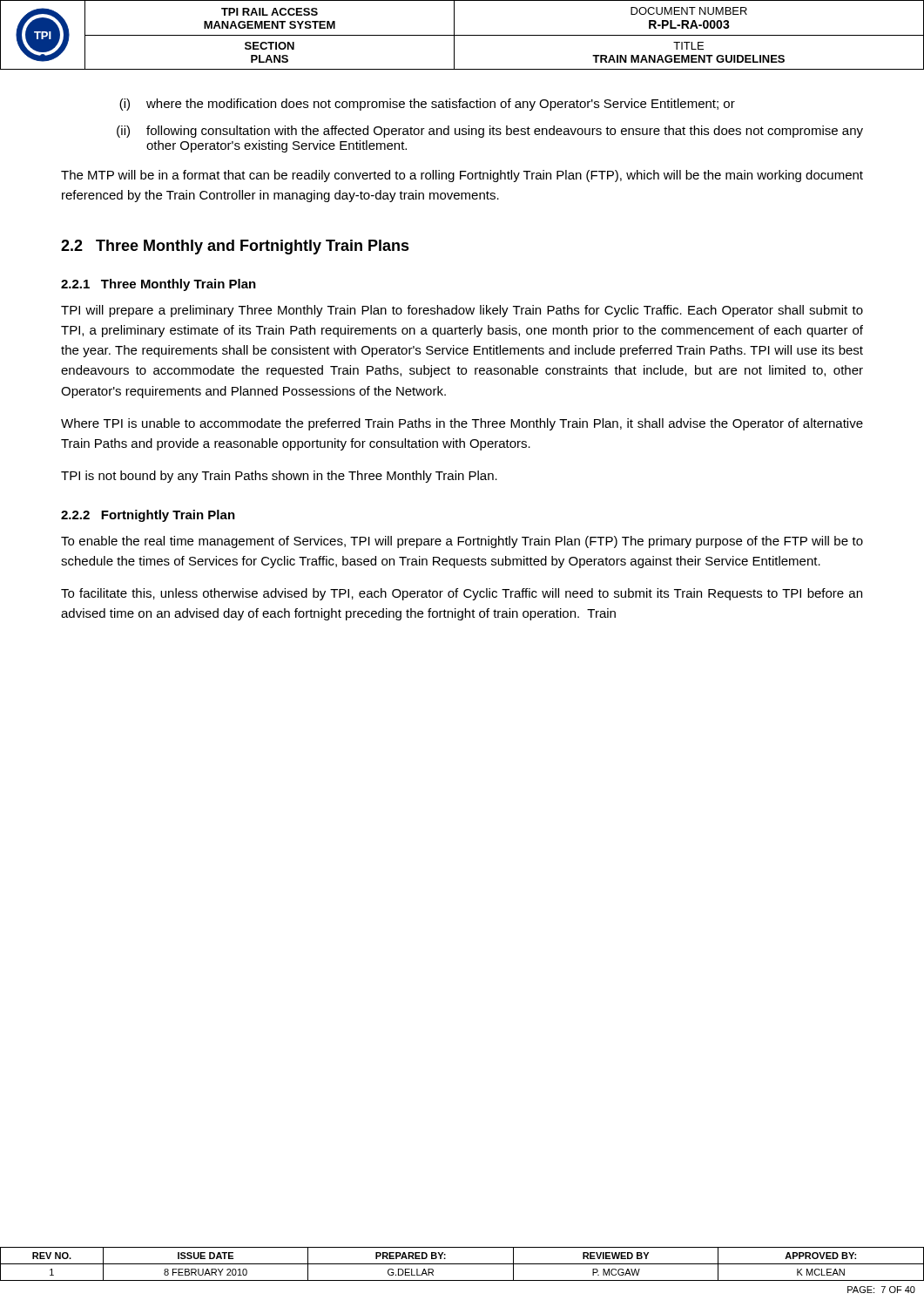Find the block on this page that starts "To facilitate this,"
The height and width of the screenshot is (1307, 924).
click(462, 603)
